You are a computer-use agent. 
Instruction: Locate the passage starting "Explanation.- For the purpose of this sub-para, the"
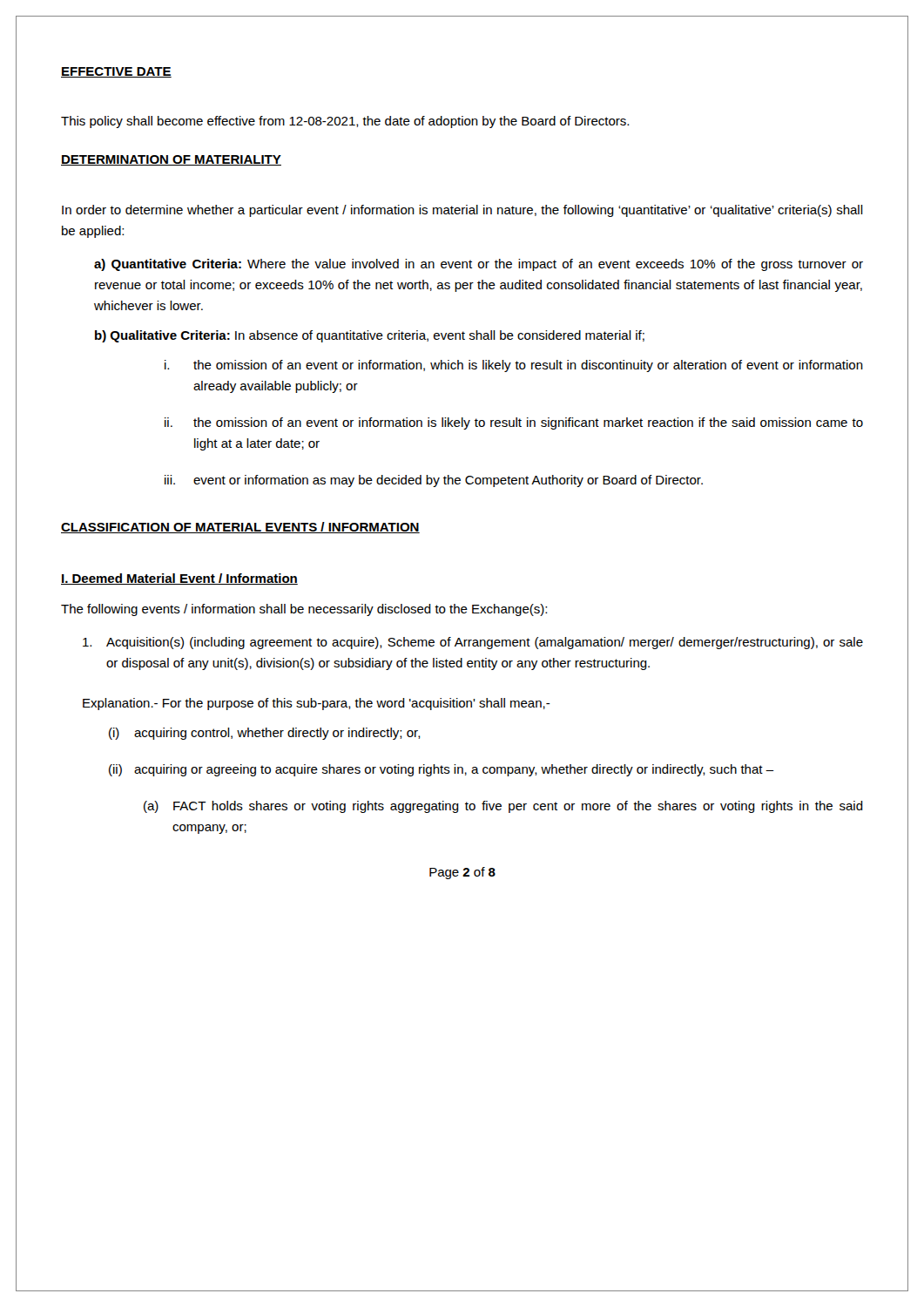pos(316,703)
